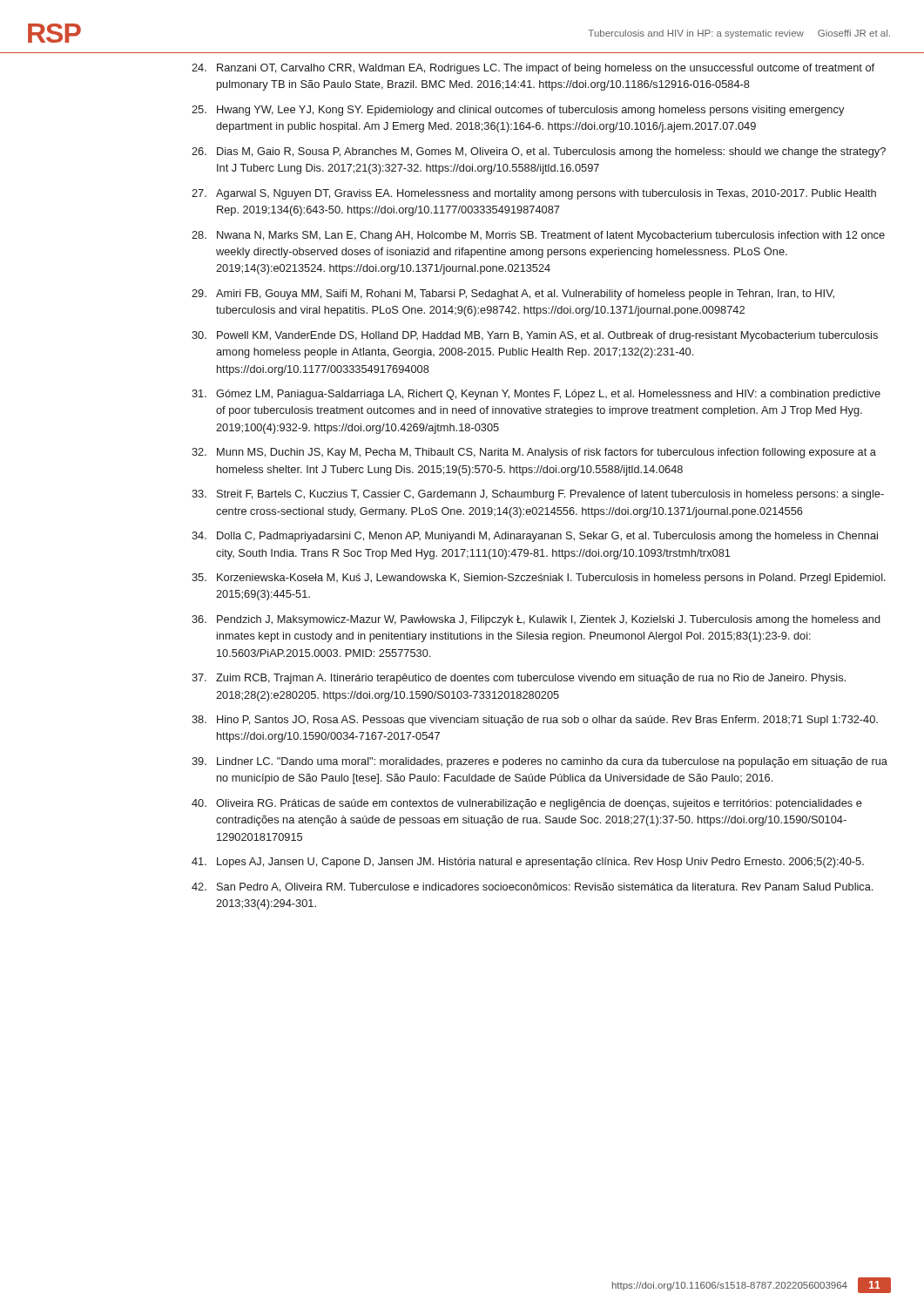Screen dimensions: 1307x924
Task: Point to the text block starting "40. Oliveira RG. Práticas"
Action: pos(541,820)
